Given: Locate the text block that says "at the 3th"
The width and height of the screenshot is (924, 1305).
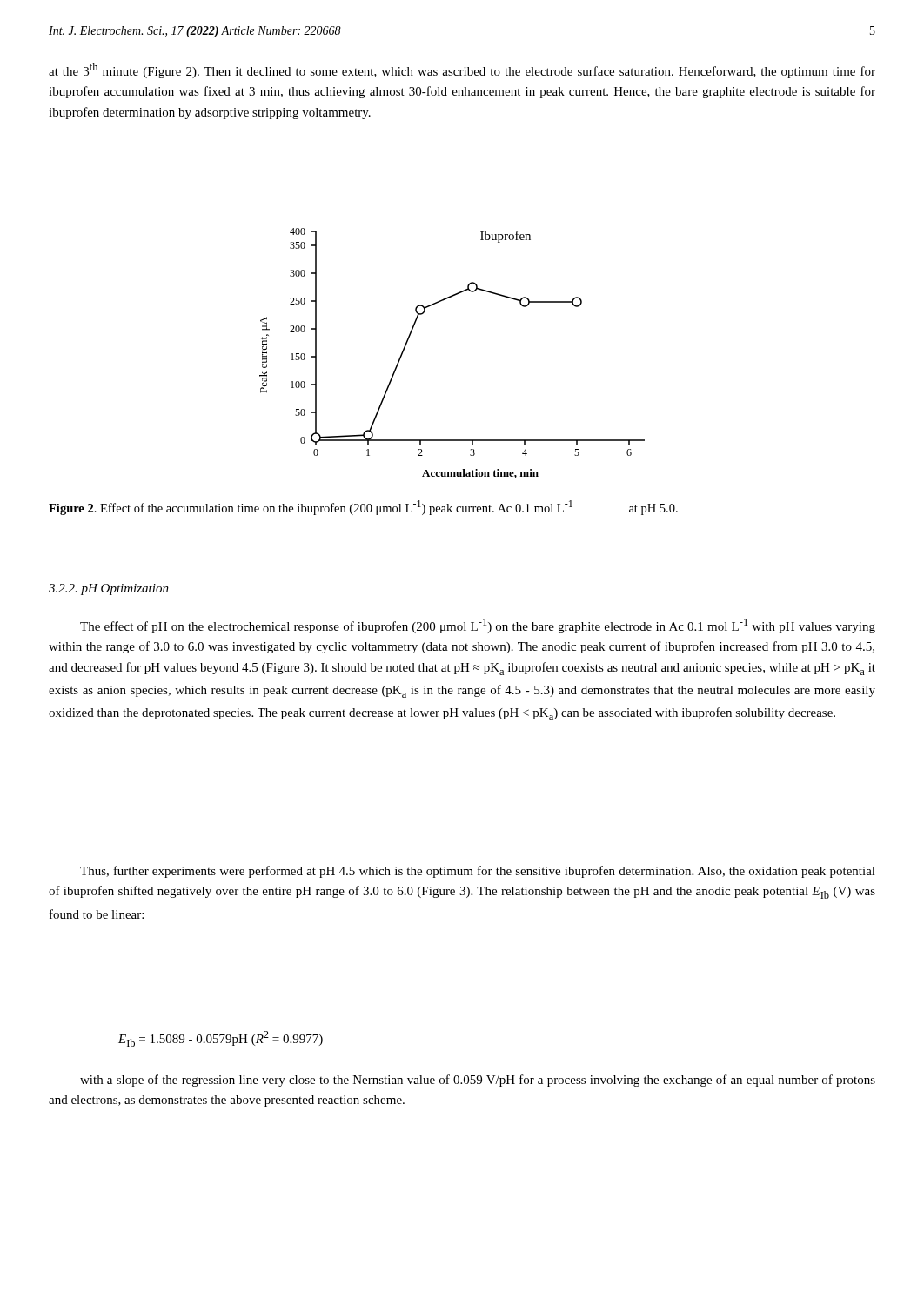Looking at the screenshot, I should pos(462,90).
